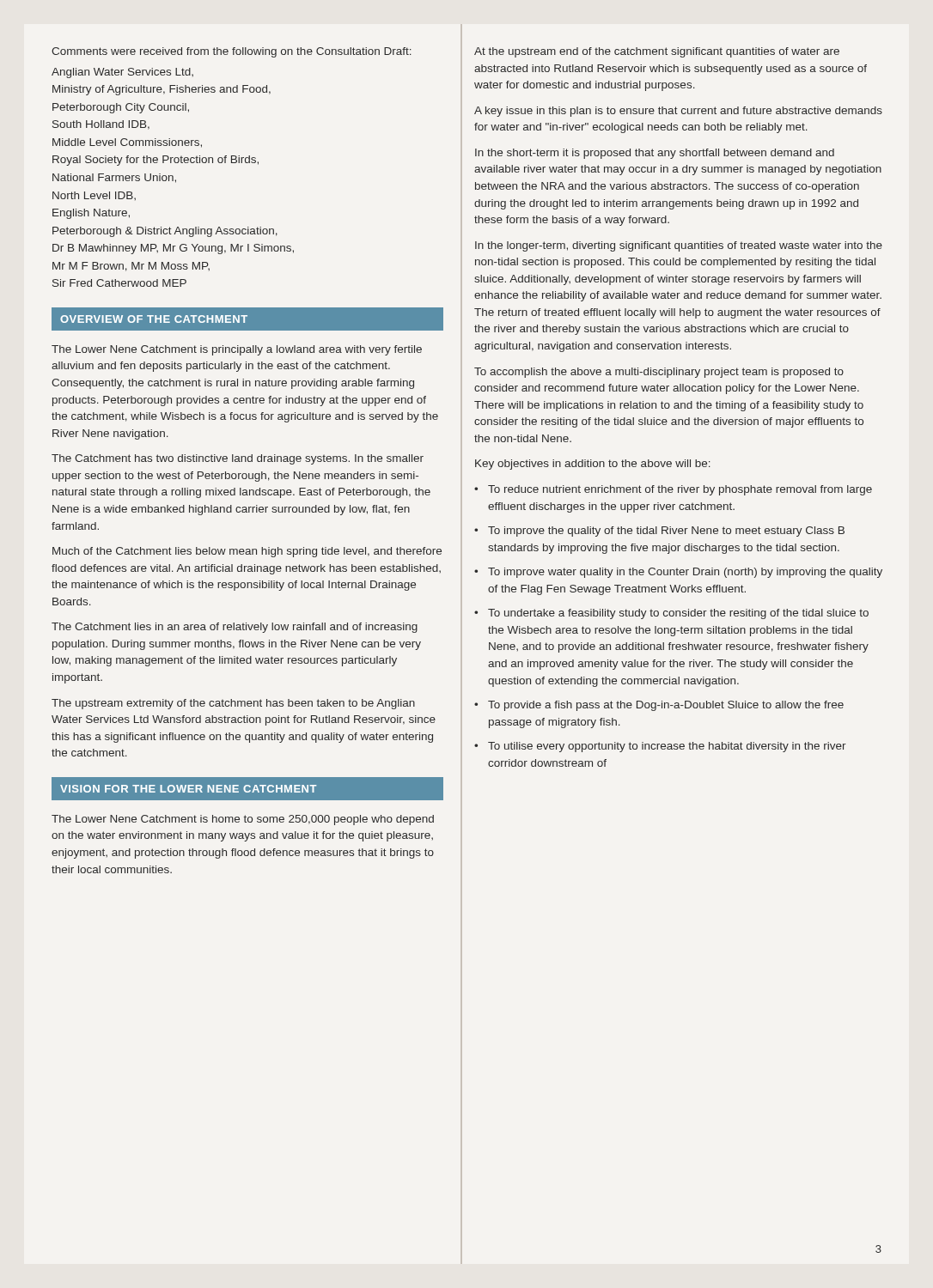933x1288 pixels.
Task: Point to the block beginning "The upstream extremity of the catchment has"
Action: (247, 728)
